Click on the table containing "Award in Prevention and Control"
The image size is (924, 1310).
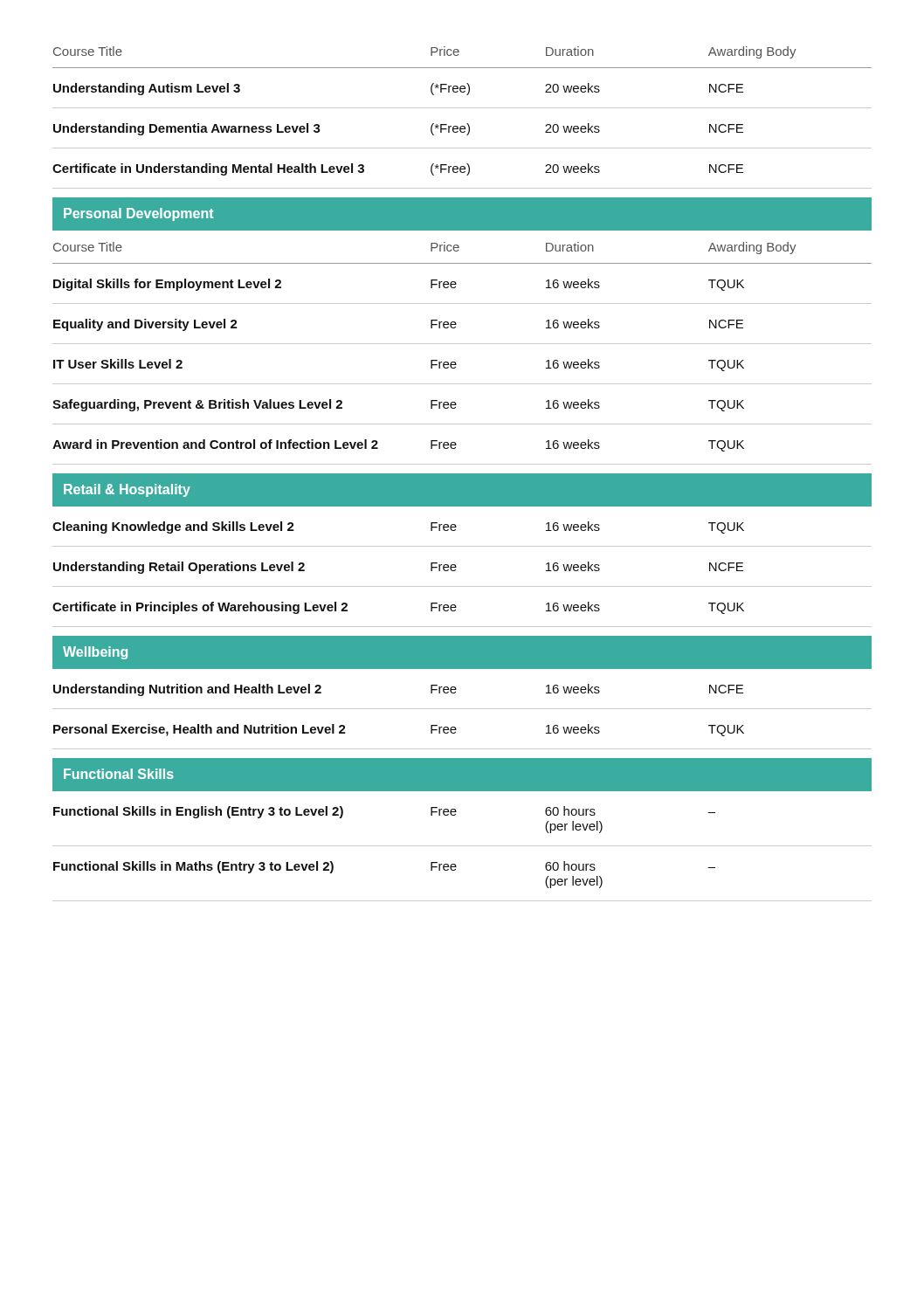pyautogui.click(x=462, y=348)
